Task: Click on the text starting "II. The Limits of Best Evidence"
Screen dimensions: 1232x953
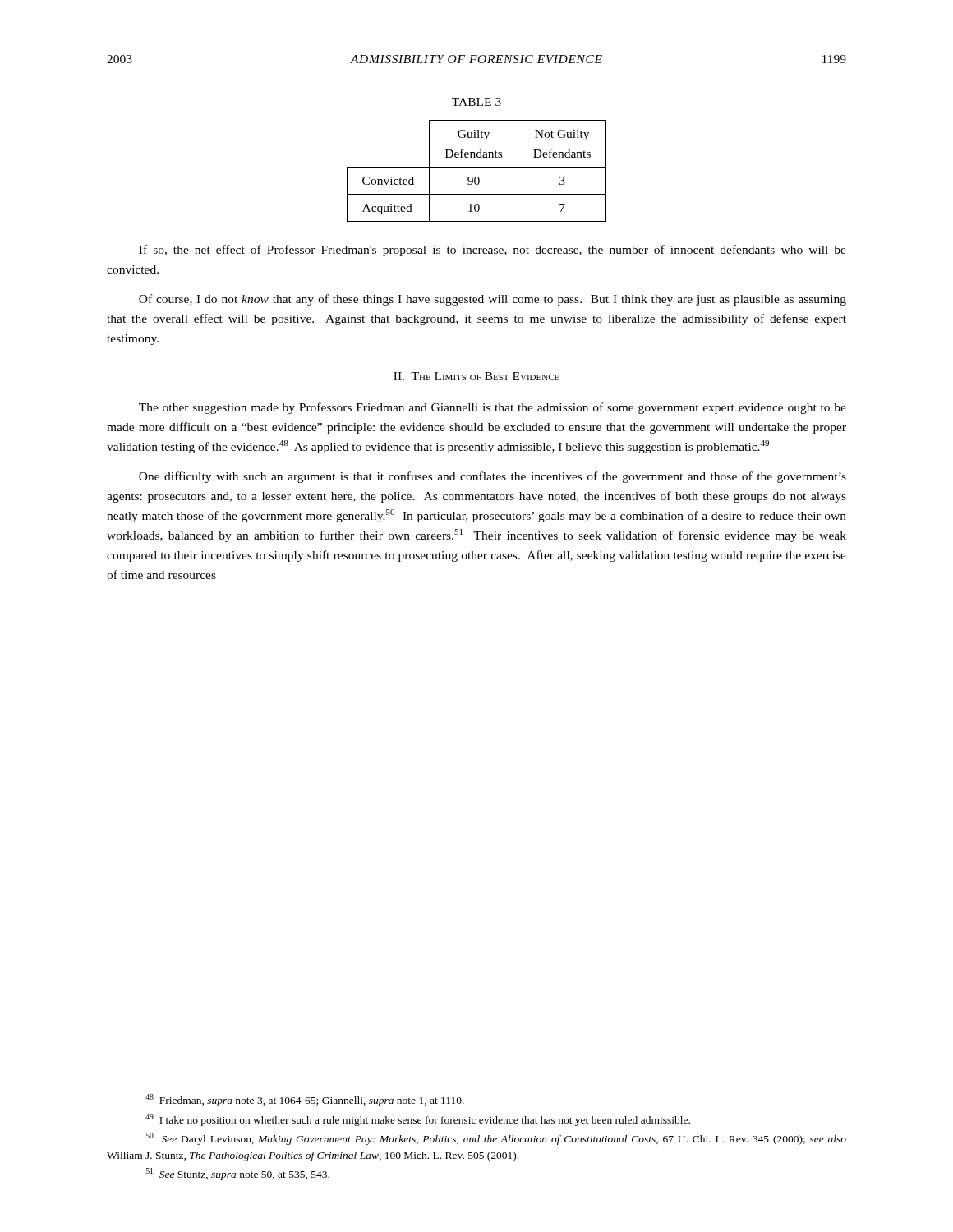Action: click(x=476, y=376)
